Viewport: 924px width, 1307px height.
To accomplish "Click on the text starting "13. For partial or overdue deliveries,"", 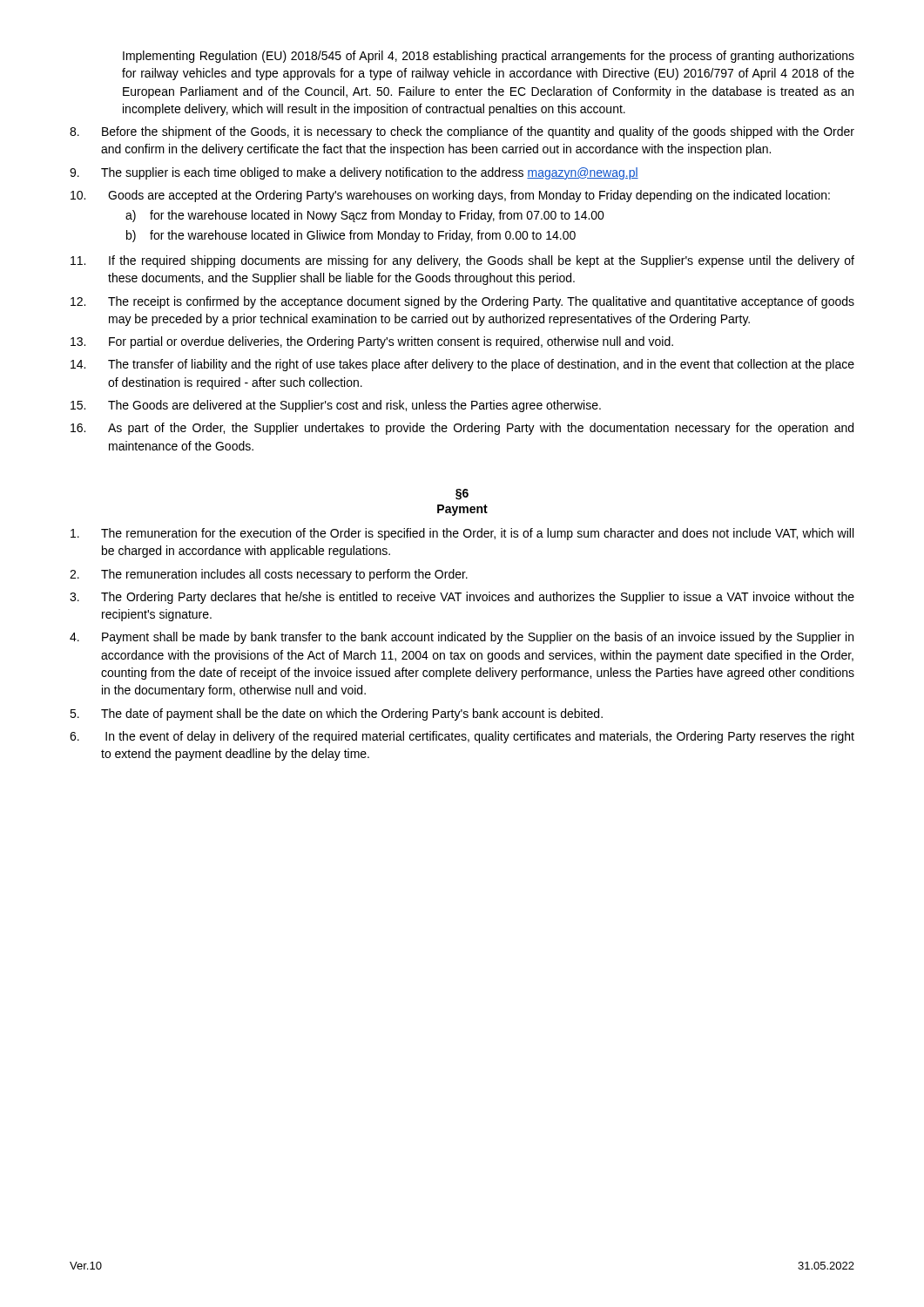I will [x=462, y=342].
